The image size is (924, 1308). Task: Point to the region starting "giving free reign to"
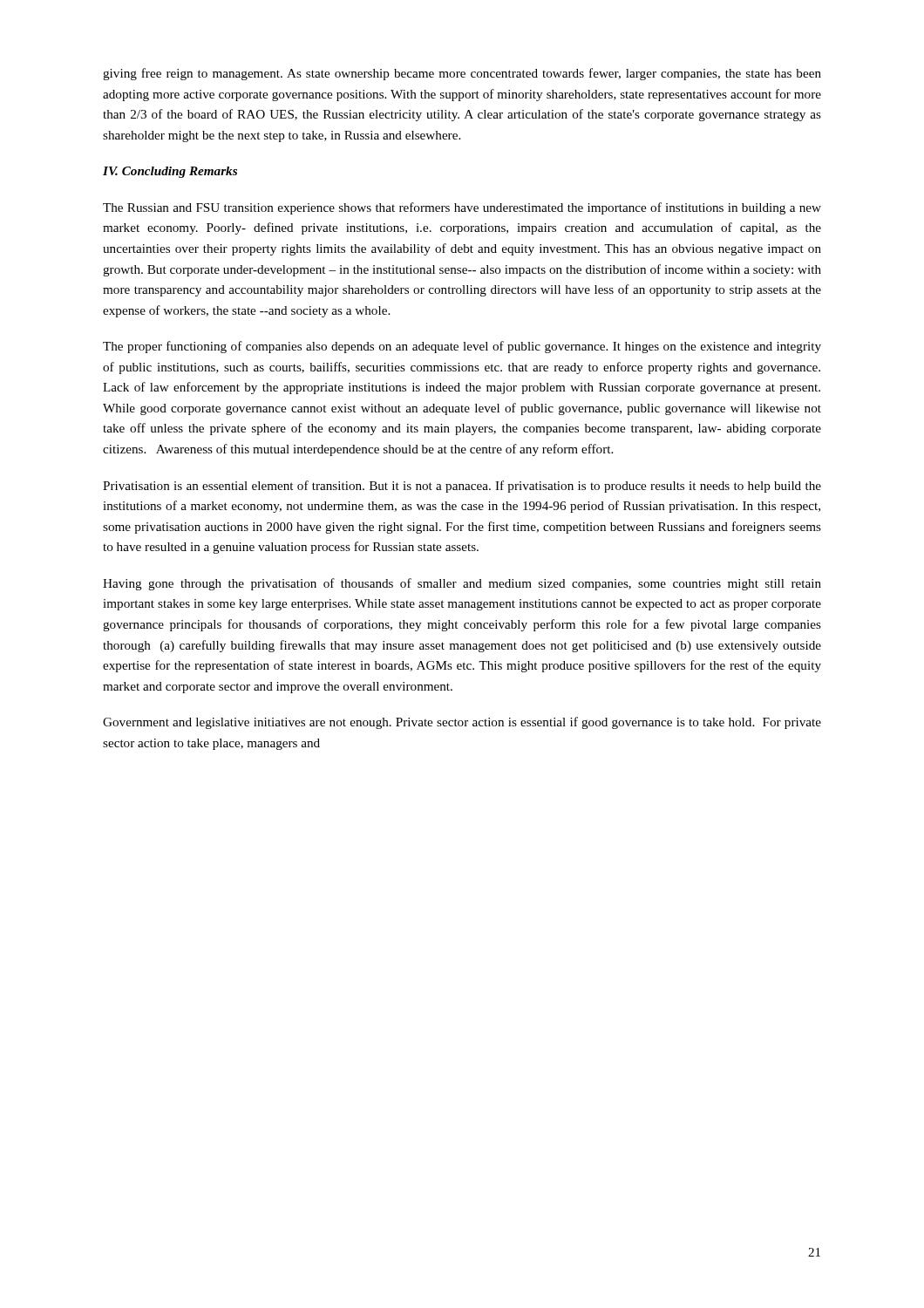[x=462, y=104]
